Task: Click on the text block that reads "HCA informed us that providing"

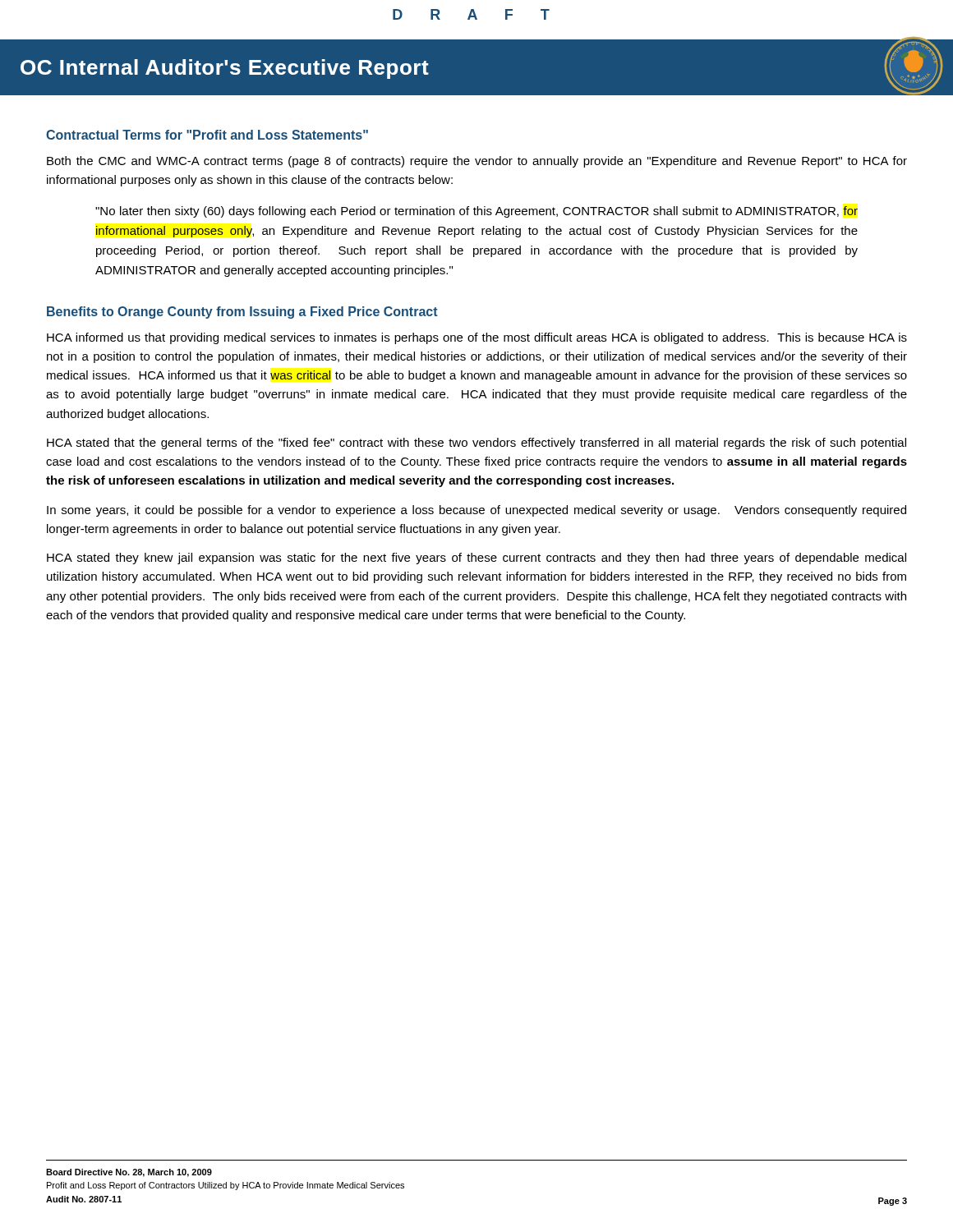Action: 476,375
